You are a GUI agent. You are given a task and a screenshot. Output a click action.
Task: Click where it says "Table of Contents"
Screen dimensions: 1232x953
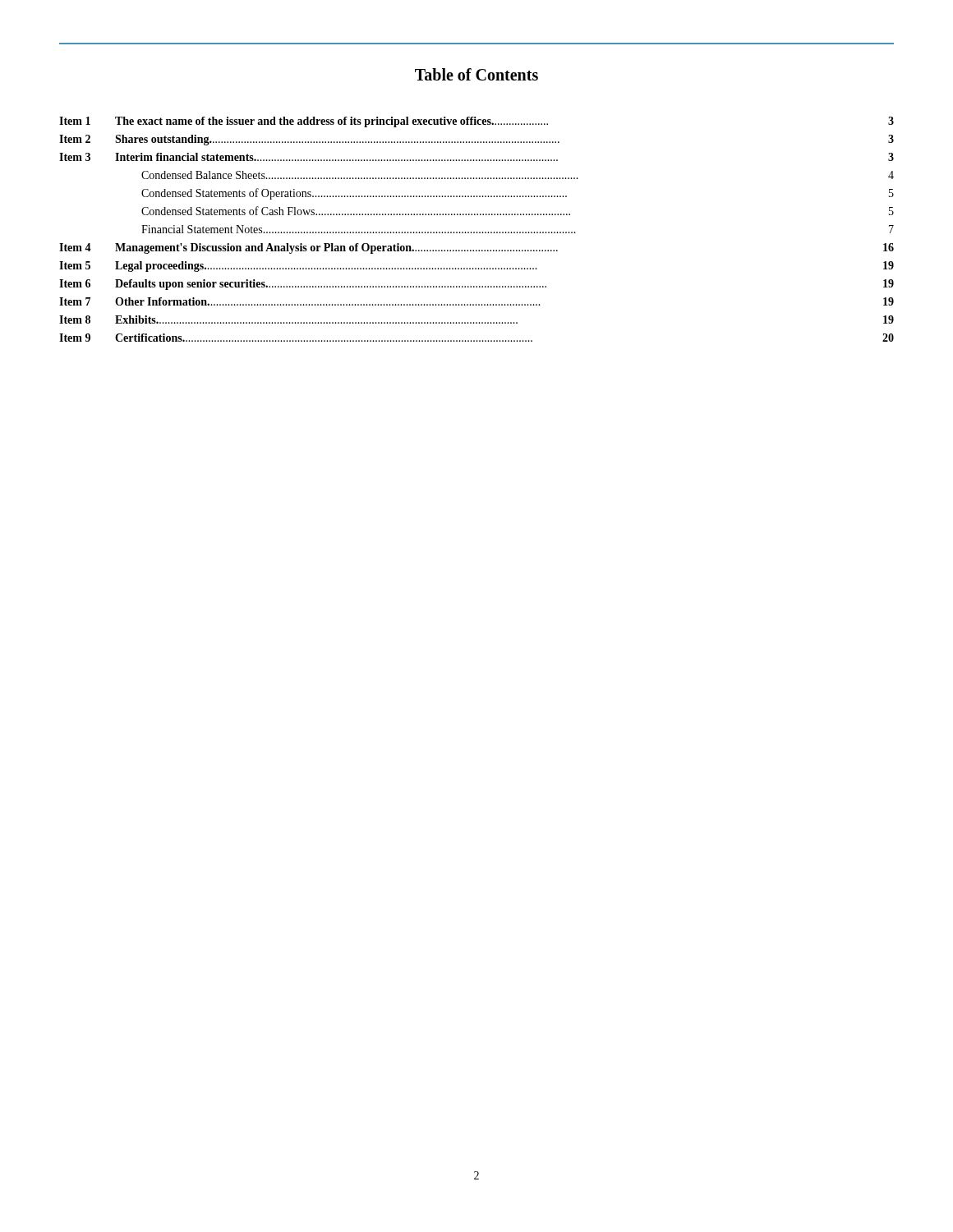476,75
